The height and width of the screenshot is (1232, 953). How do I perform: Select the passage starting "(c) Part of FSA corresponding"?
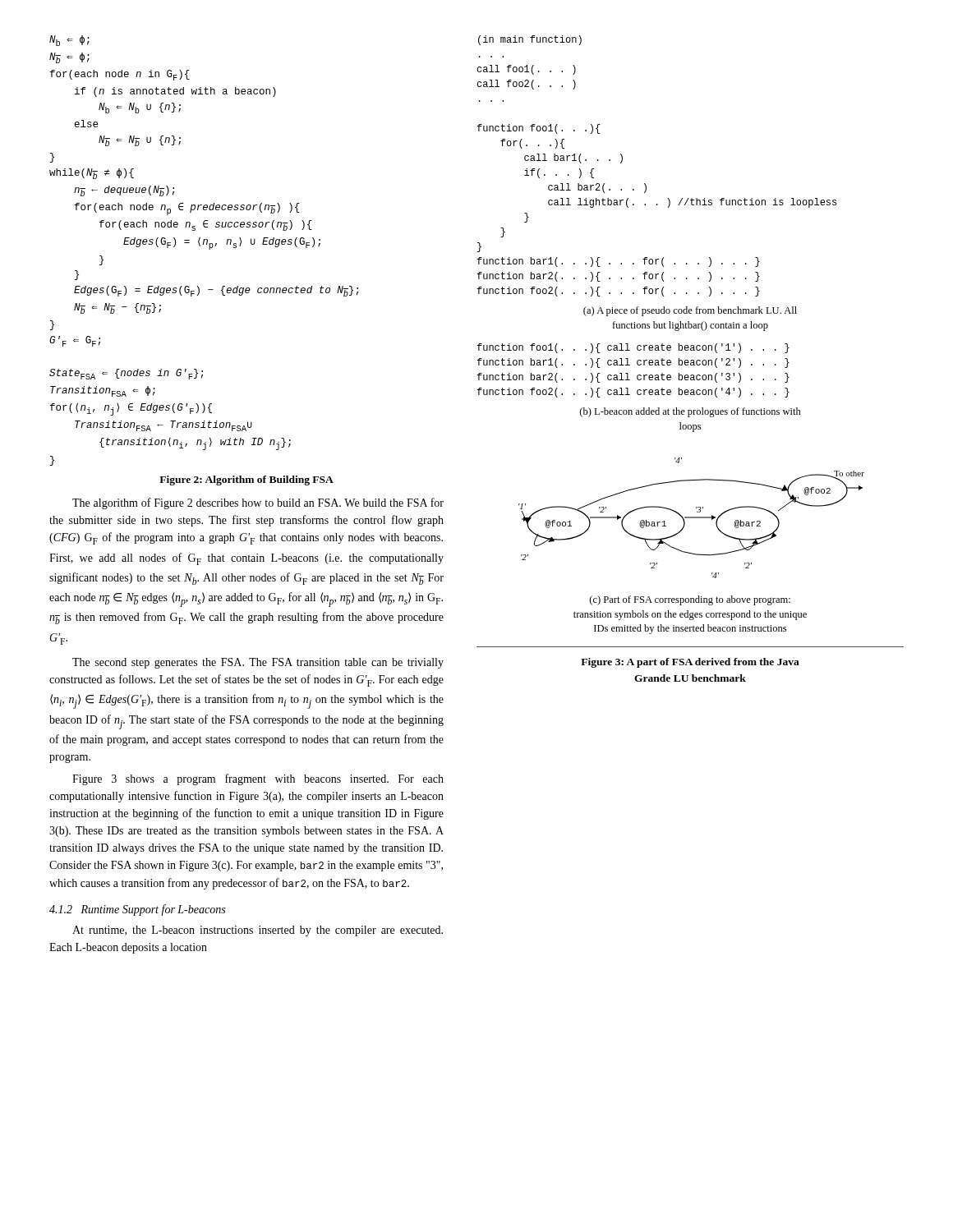tap(690, 614)
